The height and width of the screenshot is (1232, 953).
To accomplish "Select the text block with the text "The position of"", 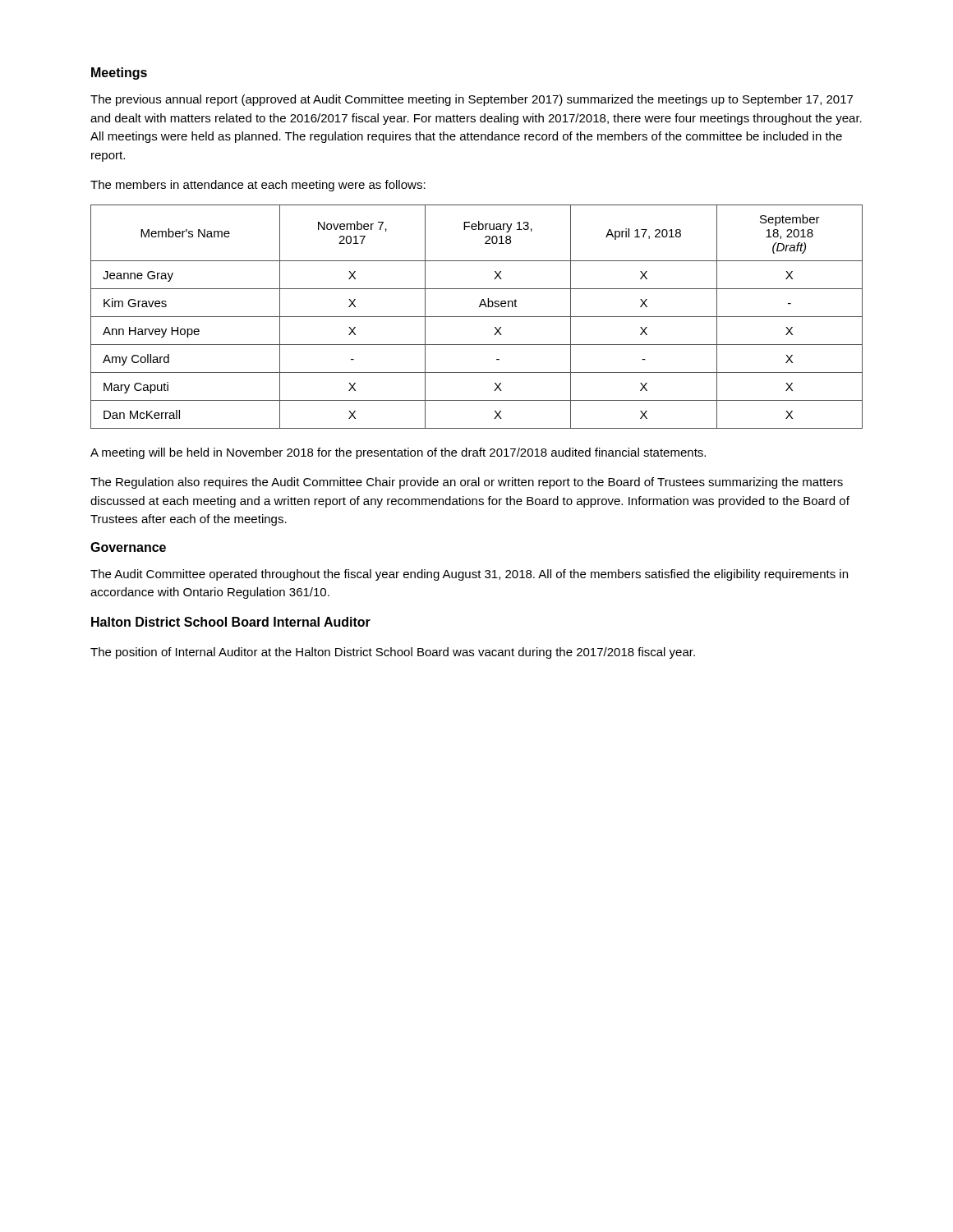I will click(393, 651).
